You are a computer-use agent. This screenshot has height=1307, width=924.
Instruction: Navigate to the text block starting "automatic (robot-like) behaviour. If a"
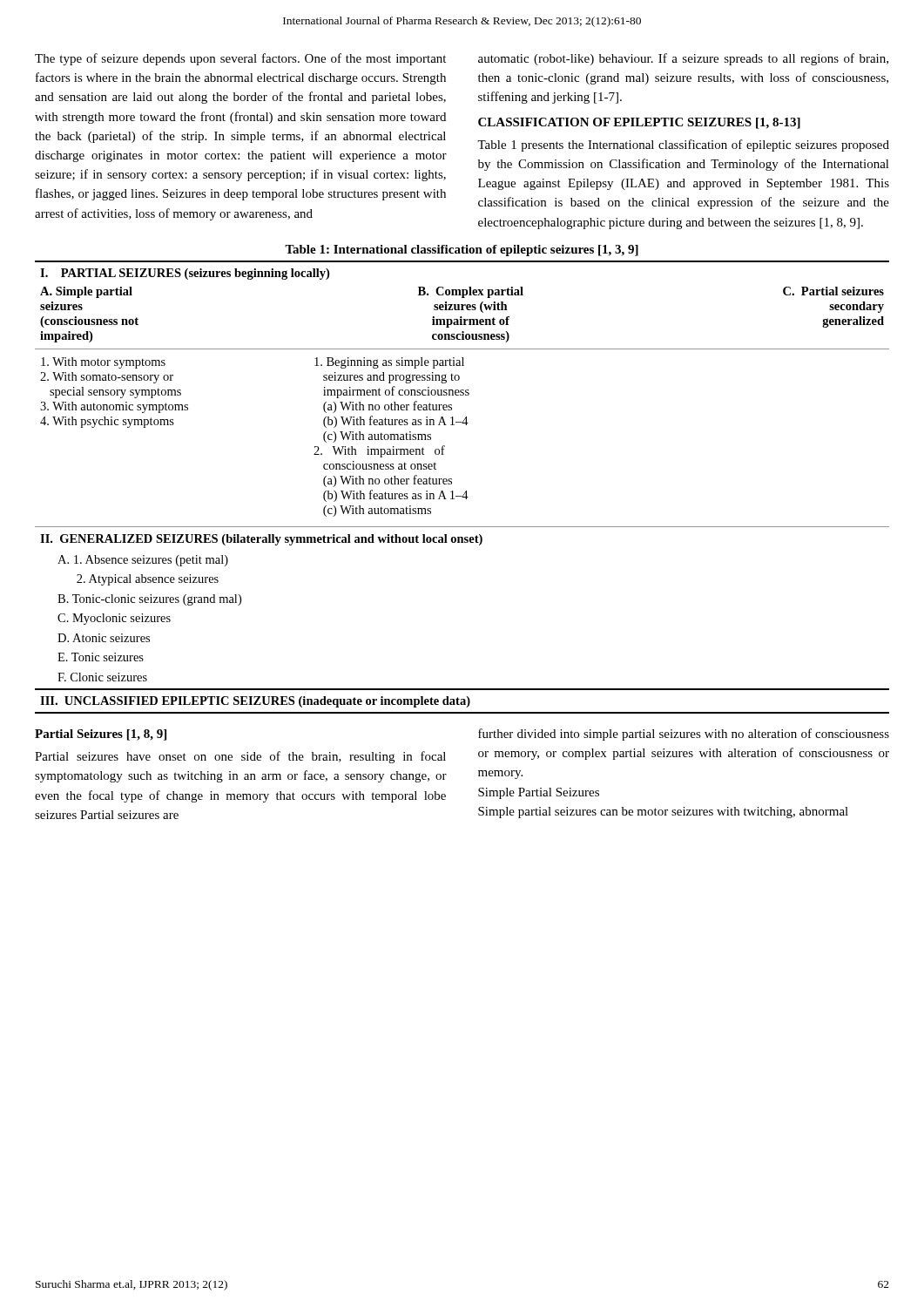click(x=683, y=78)
